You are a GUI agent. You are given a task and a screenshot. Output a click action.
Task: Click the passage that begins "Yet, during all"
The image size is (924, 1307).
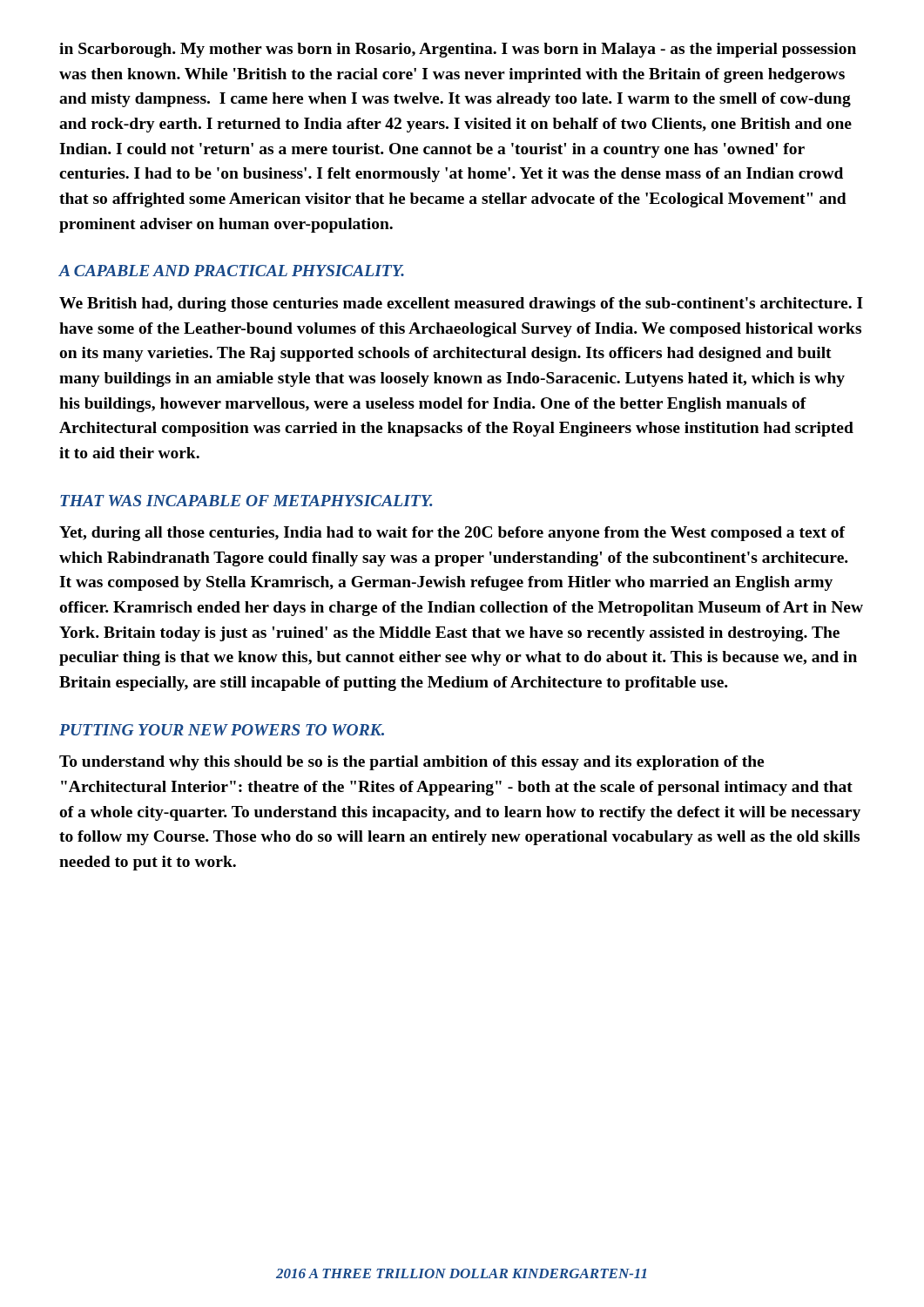[x=461, y=607]
